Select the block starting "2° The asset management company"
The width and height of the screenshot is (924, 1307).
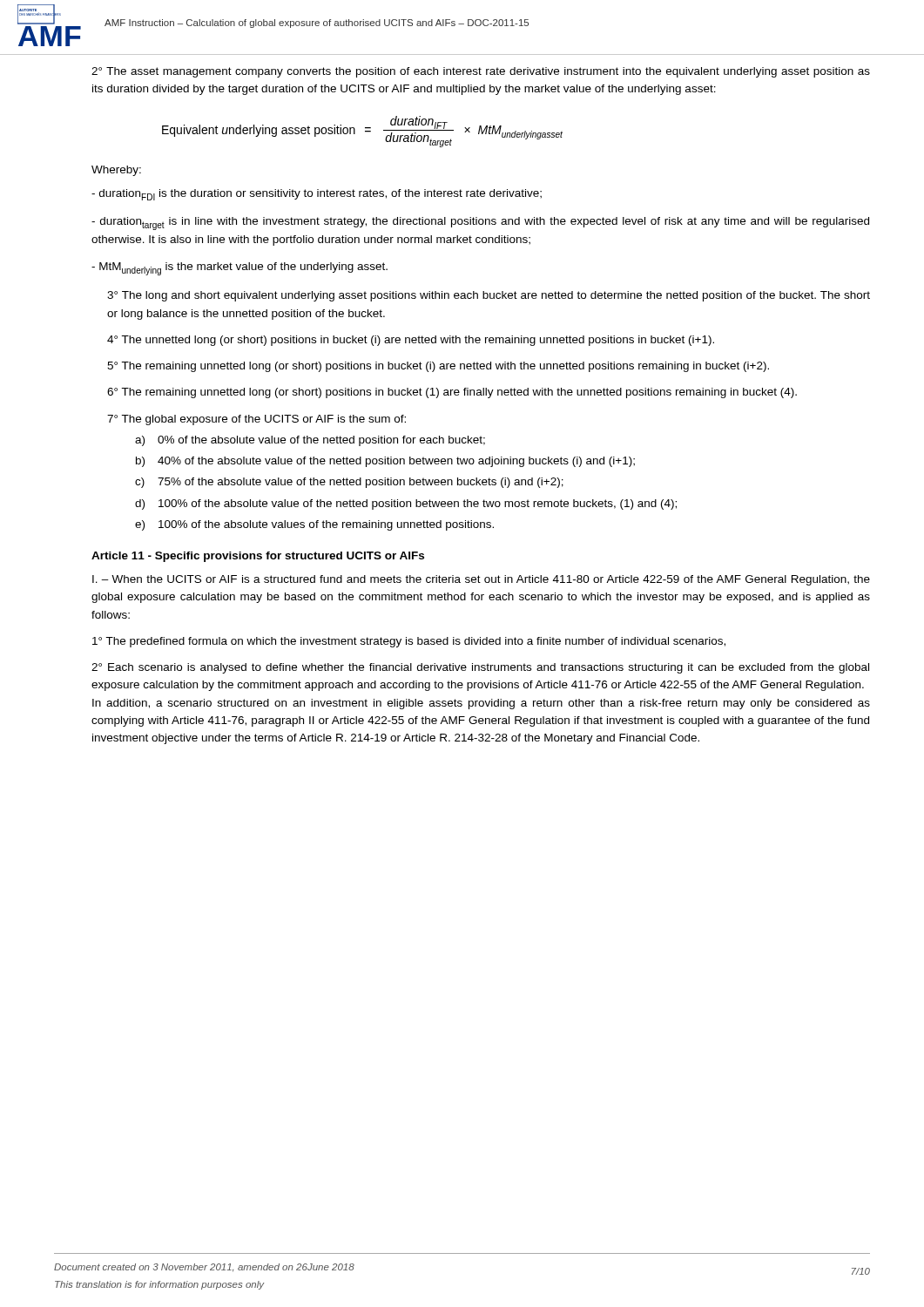coord(481,80)
